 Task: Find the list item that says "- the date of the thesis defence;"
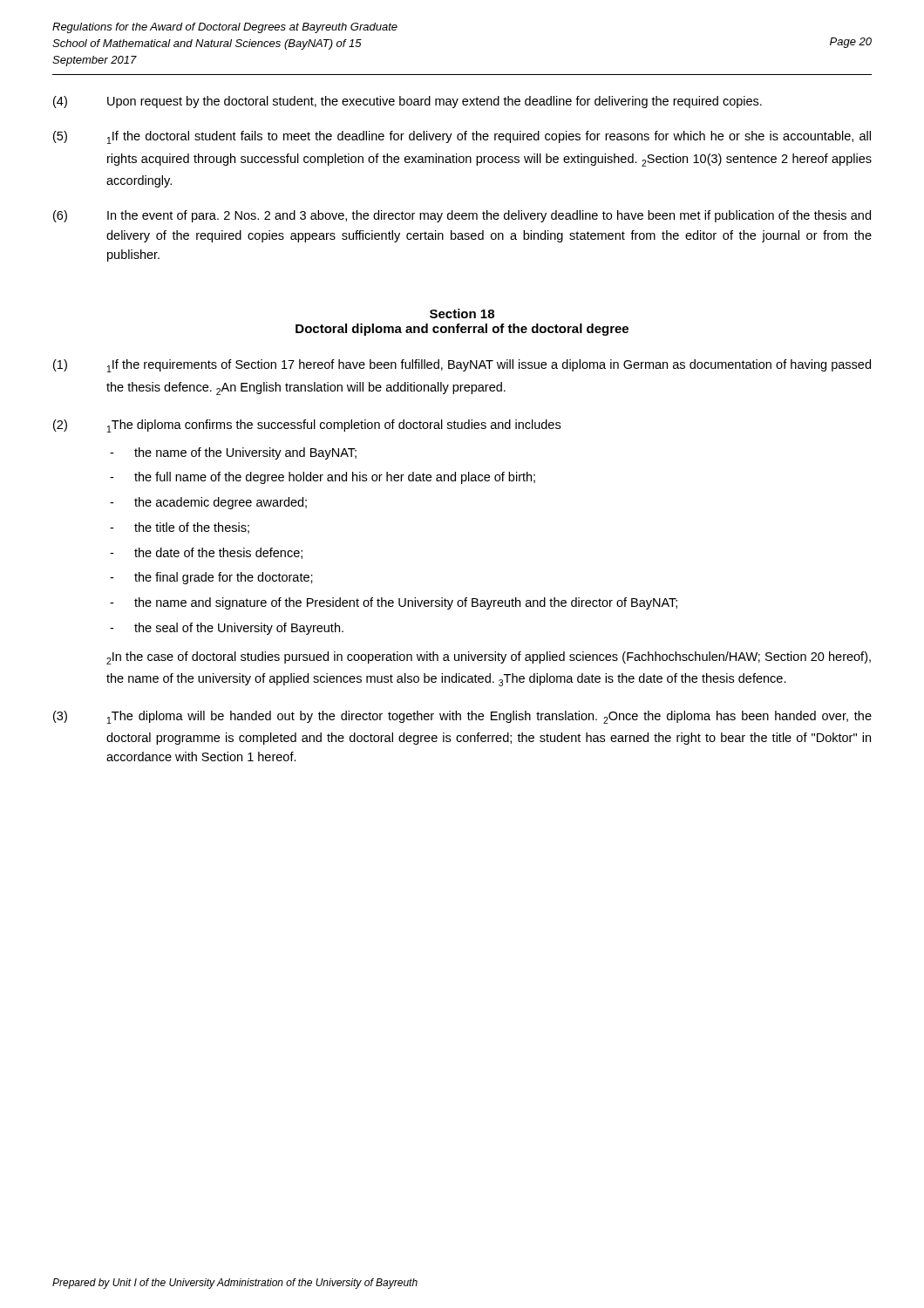tap(206, 553)
